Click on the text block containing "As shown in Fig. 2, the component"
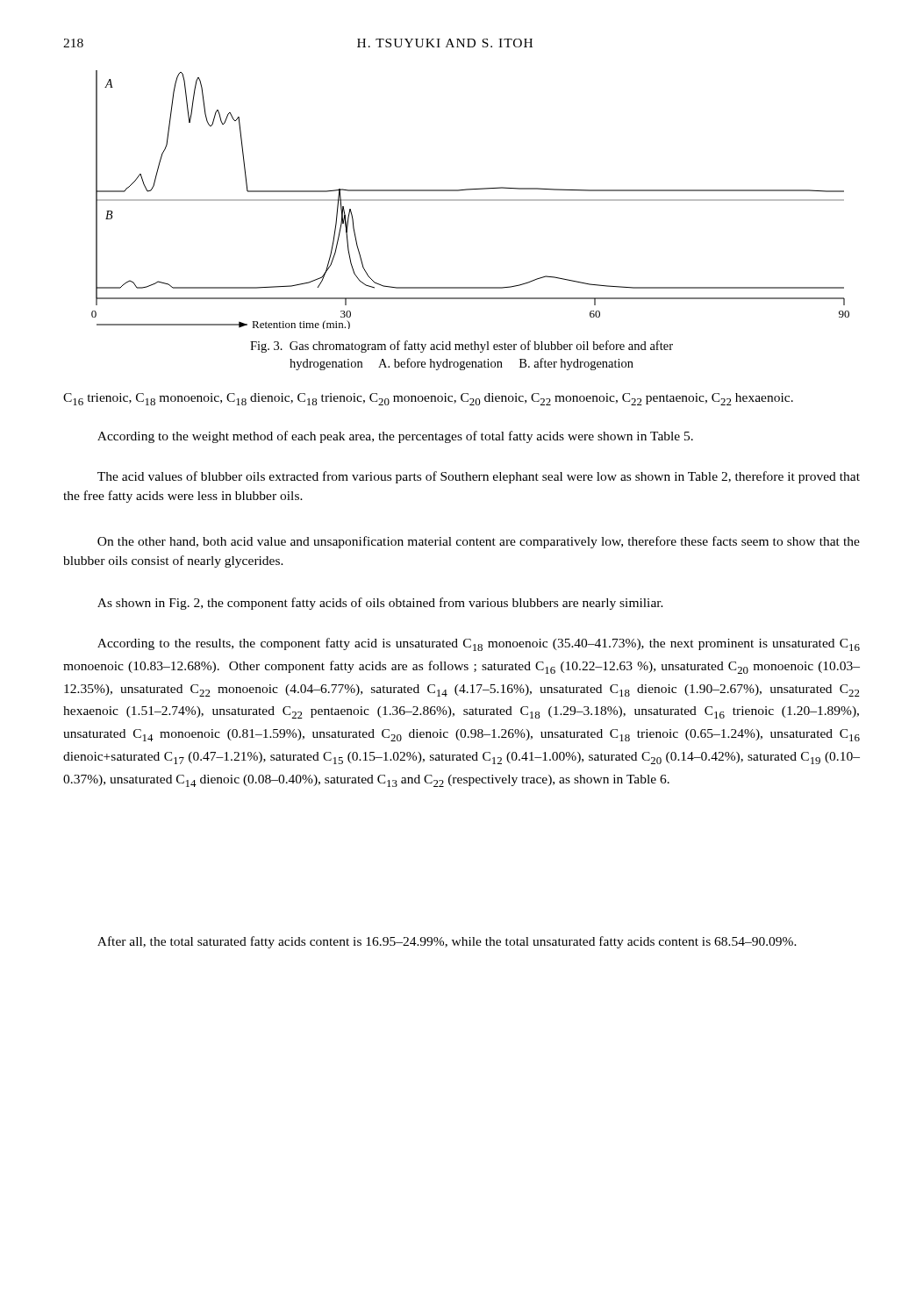 pyautogui.click(x=462, y=603)
